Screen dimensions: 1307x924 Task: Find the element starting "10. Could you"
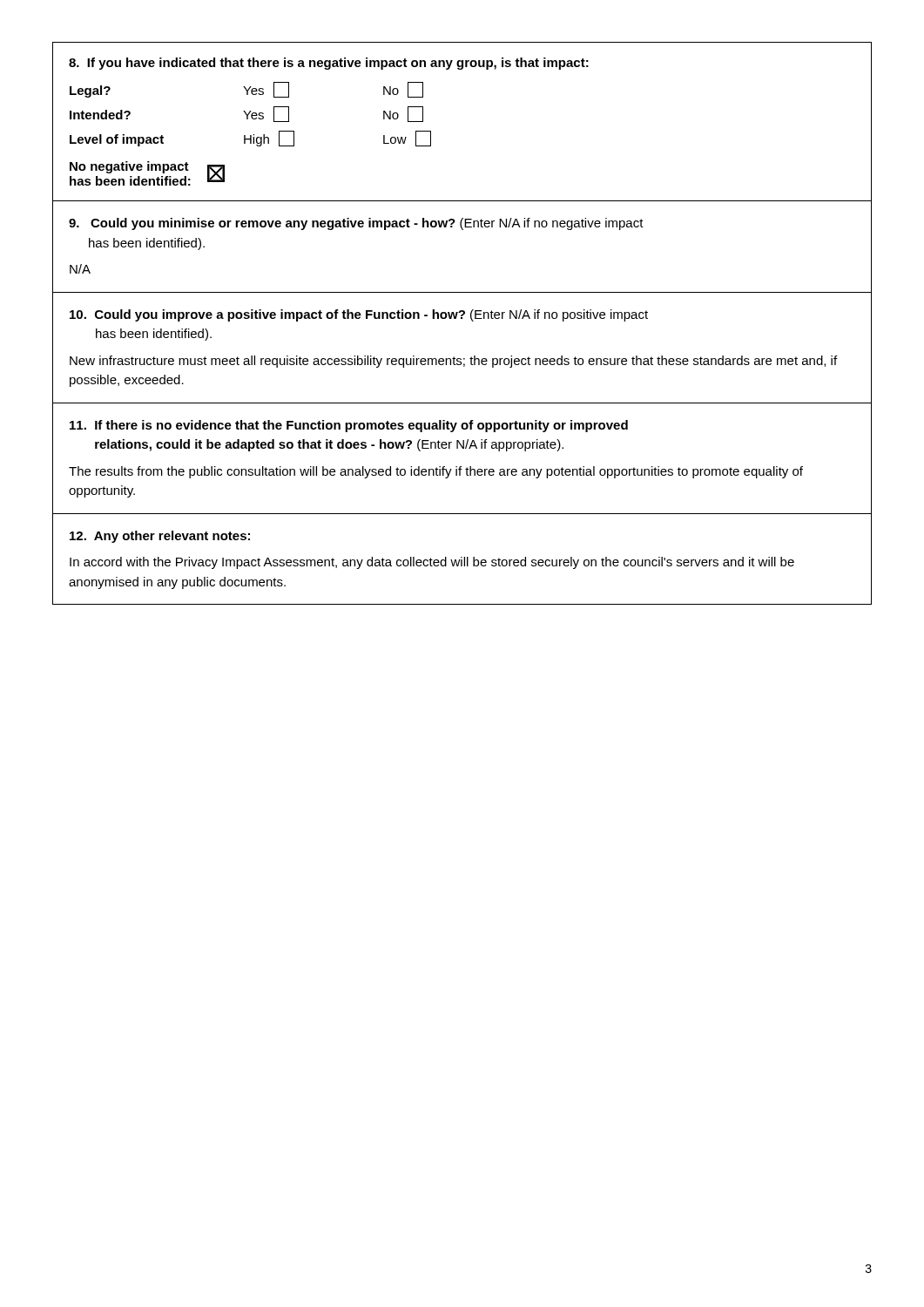(462, 347)
